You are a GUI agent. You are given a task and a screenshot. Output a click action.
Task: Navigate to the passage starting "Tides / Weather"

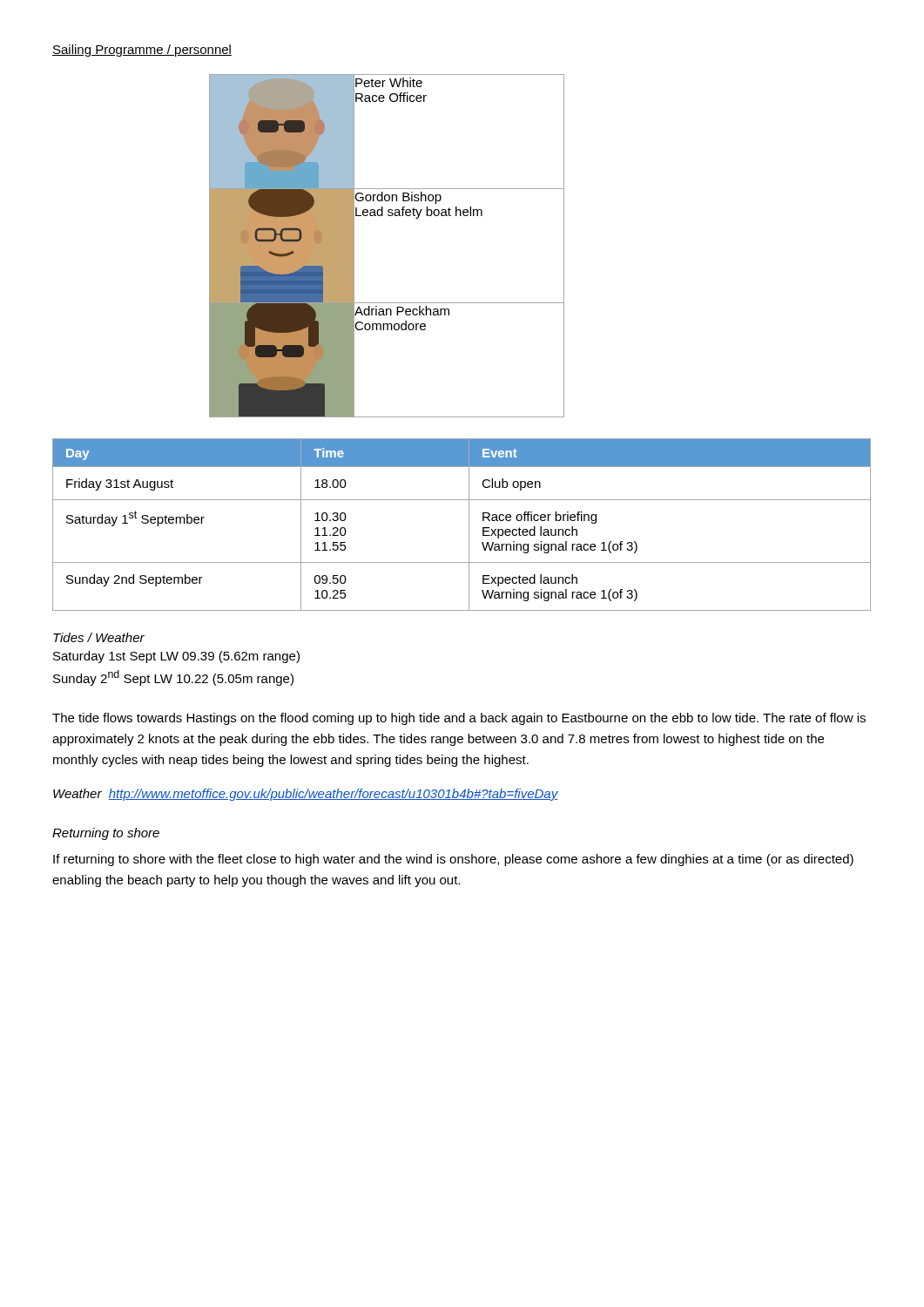click(98, 637)
